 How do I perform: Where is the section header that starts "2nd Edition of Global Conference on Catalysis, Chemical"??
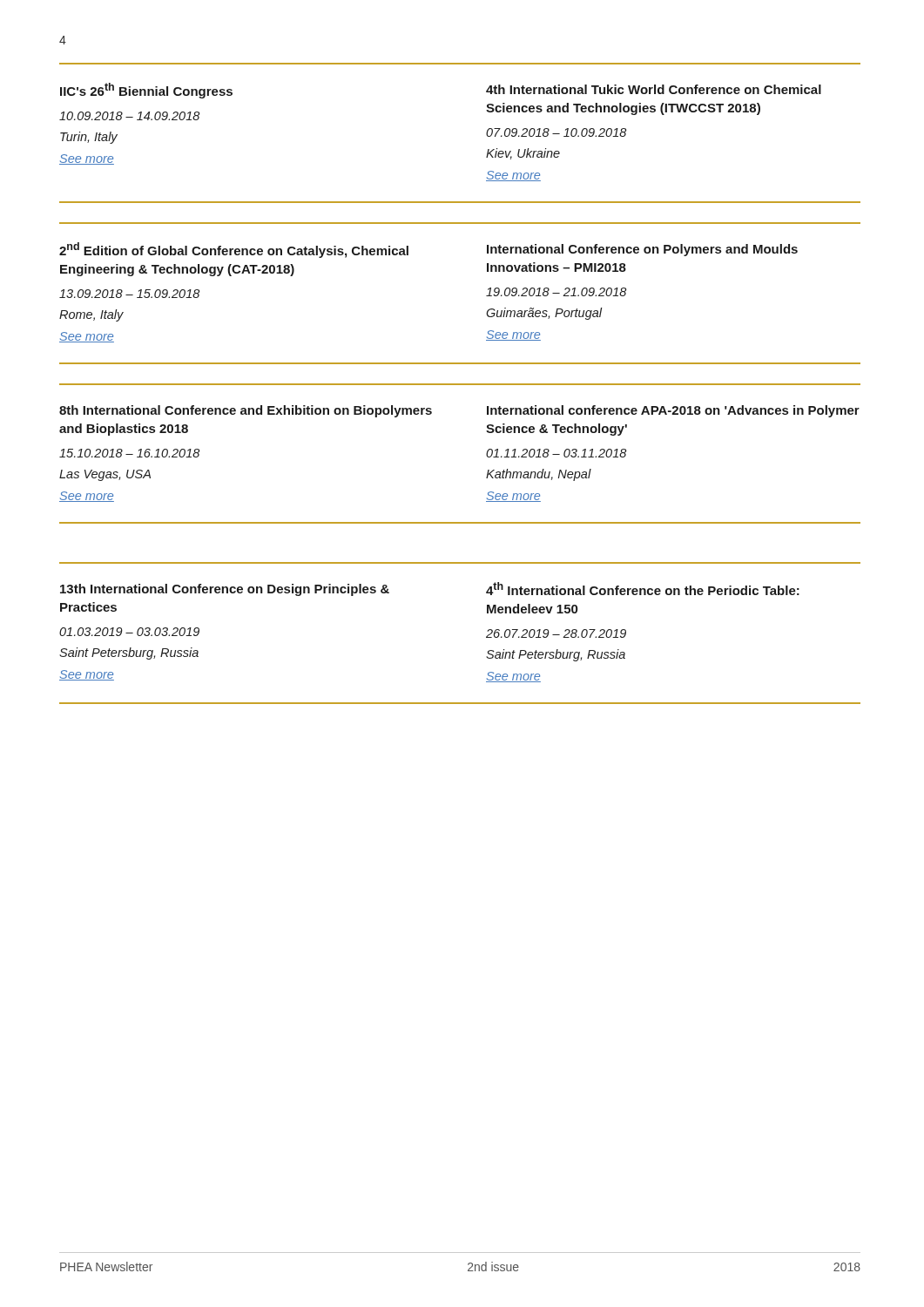tap(234, 258)
